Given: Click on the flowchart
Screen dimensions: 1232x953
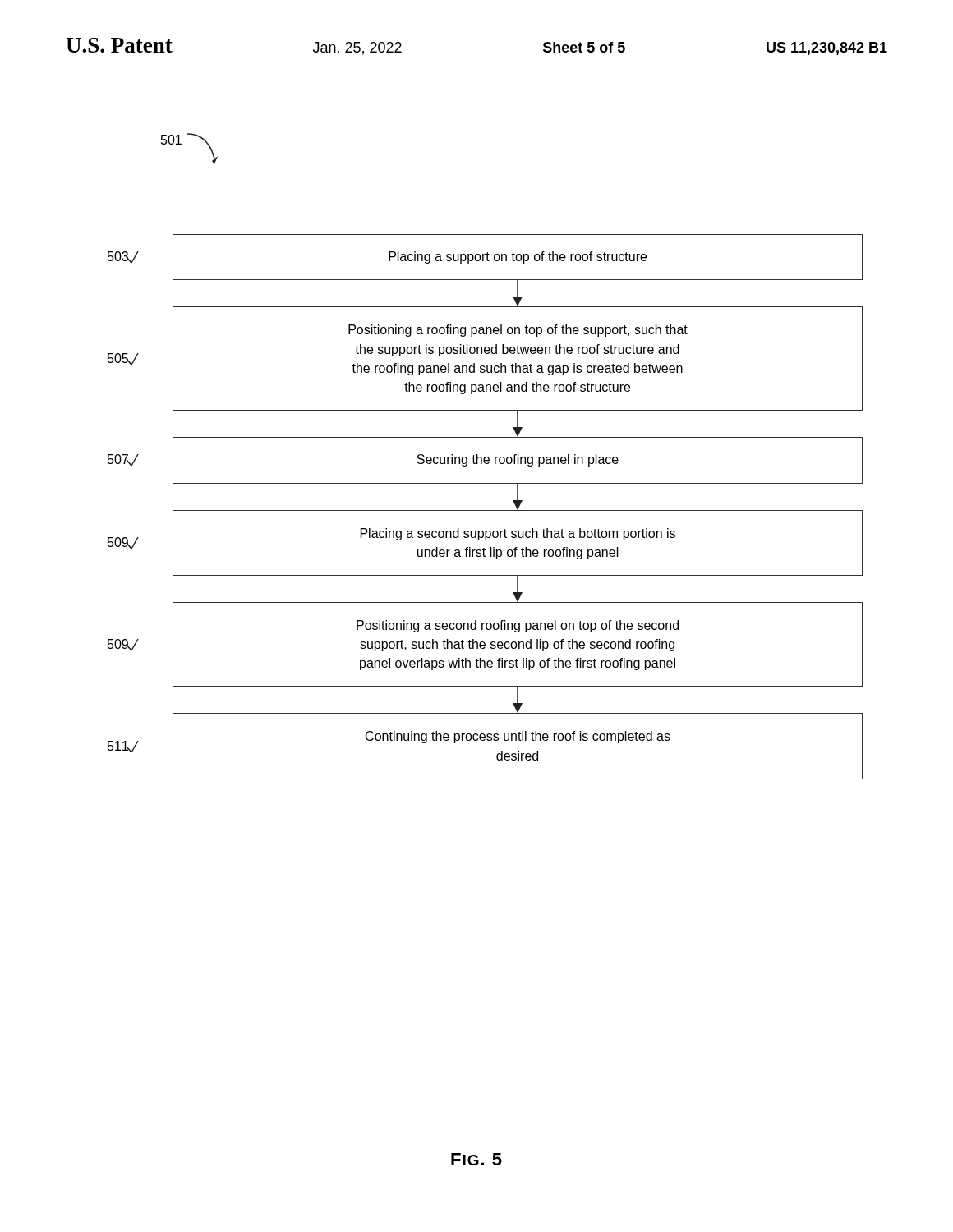Looking at the screenshot, I should click(476, 608).
